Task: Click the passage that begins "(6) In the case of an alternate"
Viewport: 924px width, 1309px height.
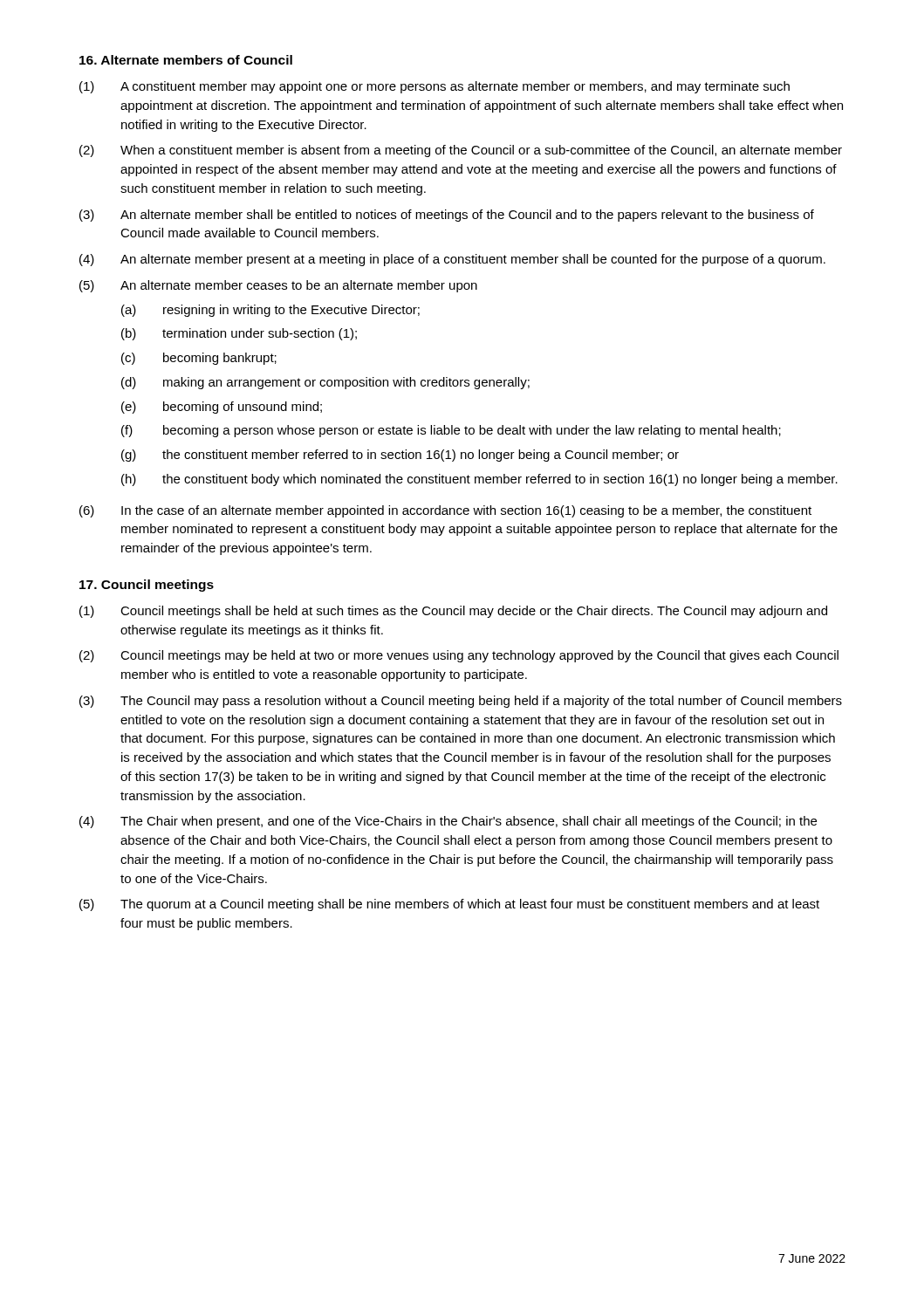Action: [x=462, y=529]
